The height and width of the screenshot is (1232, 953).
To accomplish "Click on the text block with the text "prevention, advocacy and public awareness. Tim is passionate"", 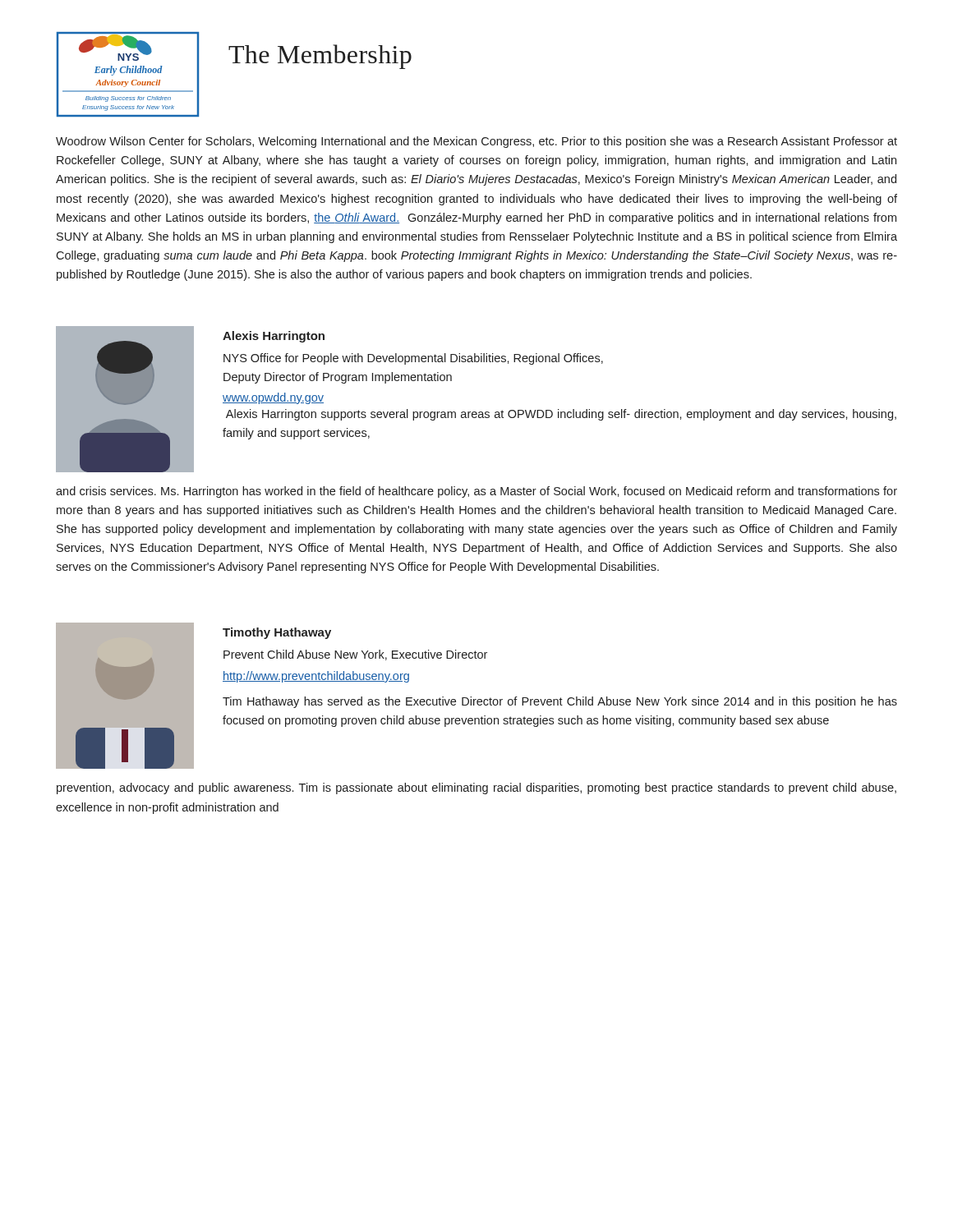I will tap(476, 798).
